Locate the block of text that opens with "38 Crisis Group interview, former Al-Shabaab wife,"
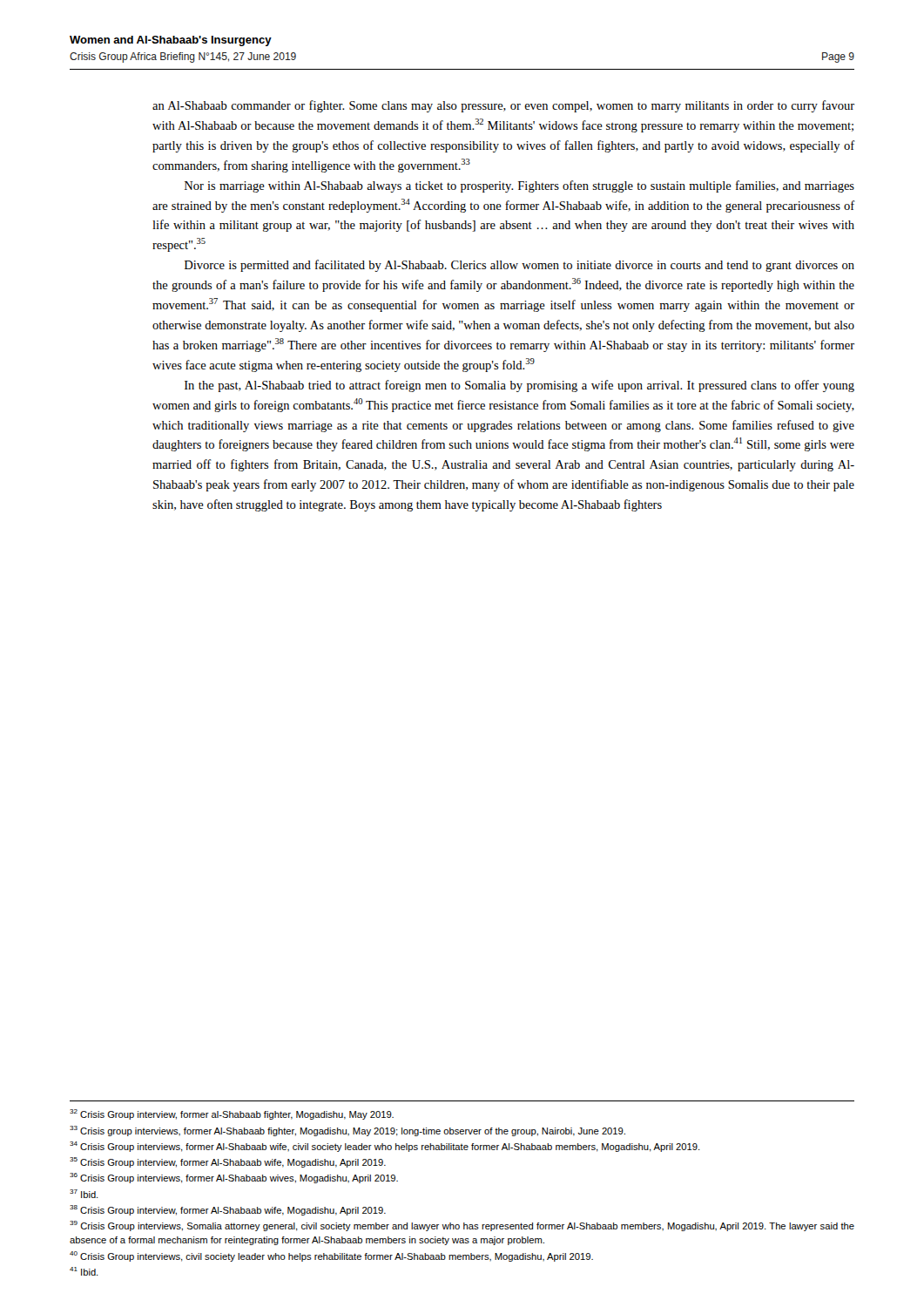The image size is (924, 1307). [x=228, y=1209]
